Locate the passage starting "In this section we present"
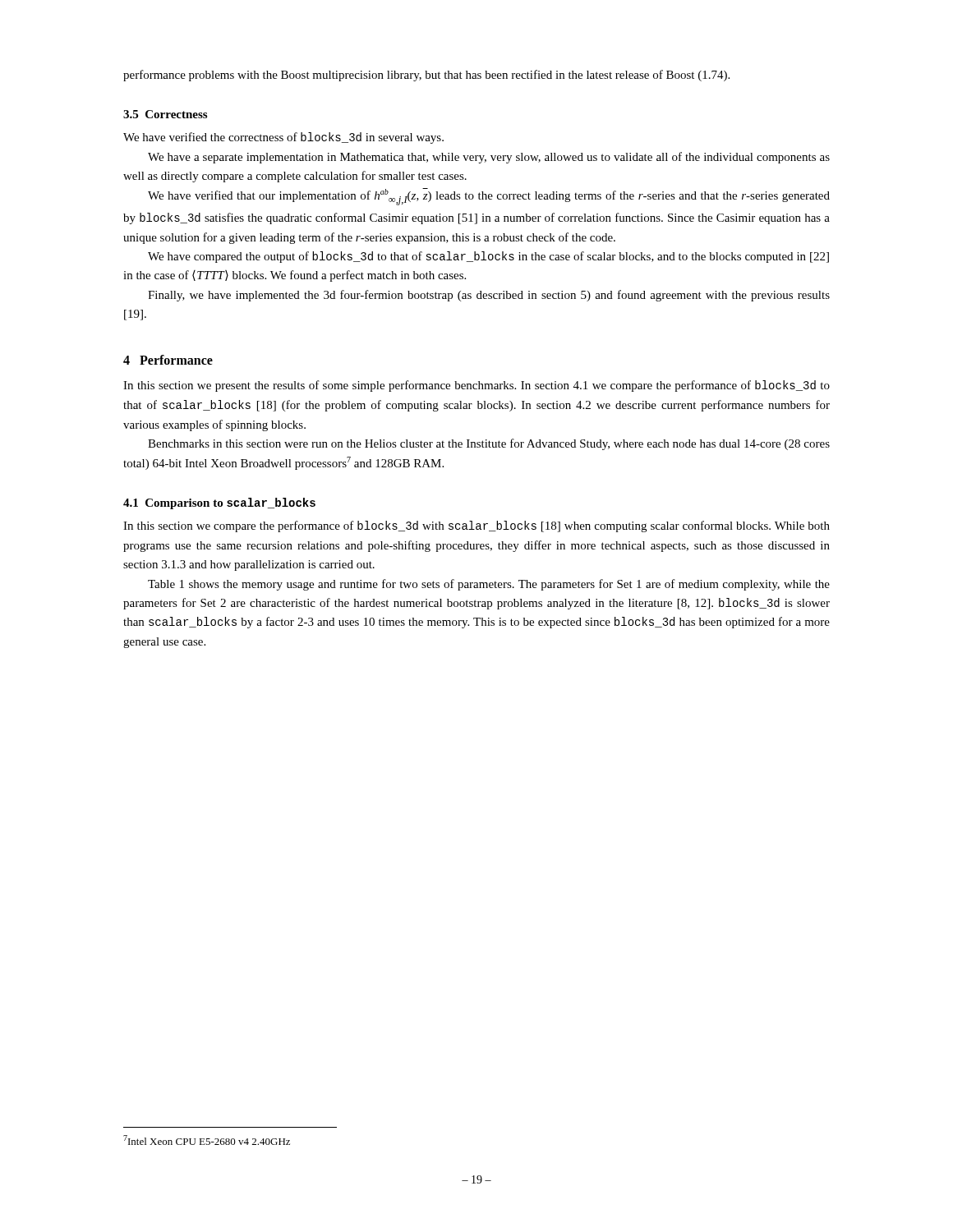953x1232 pixels. (476, 405)
